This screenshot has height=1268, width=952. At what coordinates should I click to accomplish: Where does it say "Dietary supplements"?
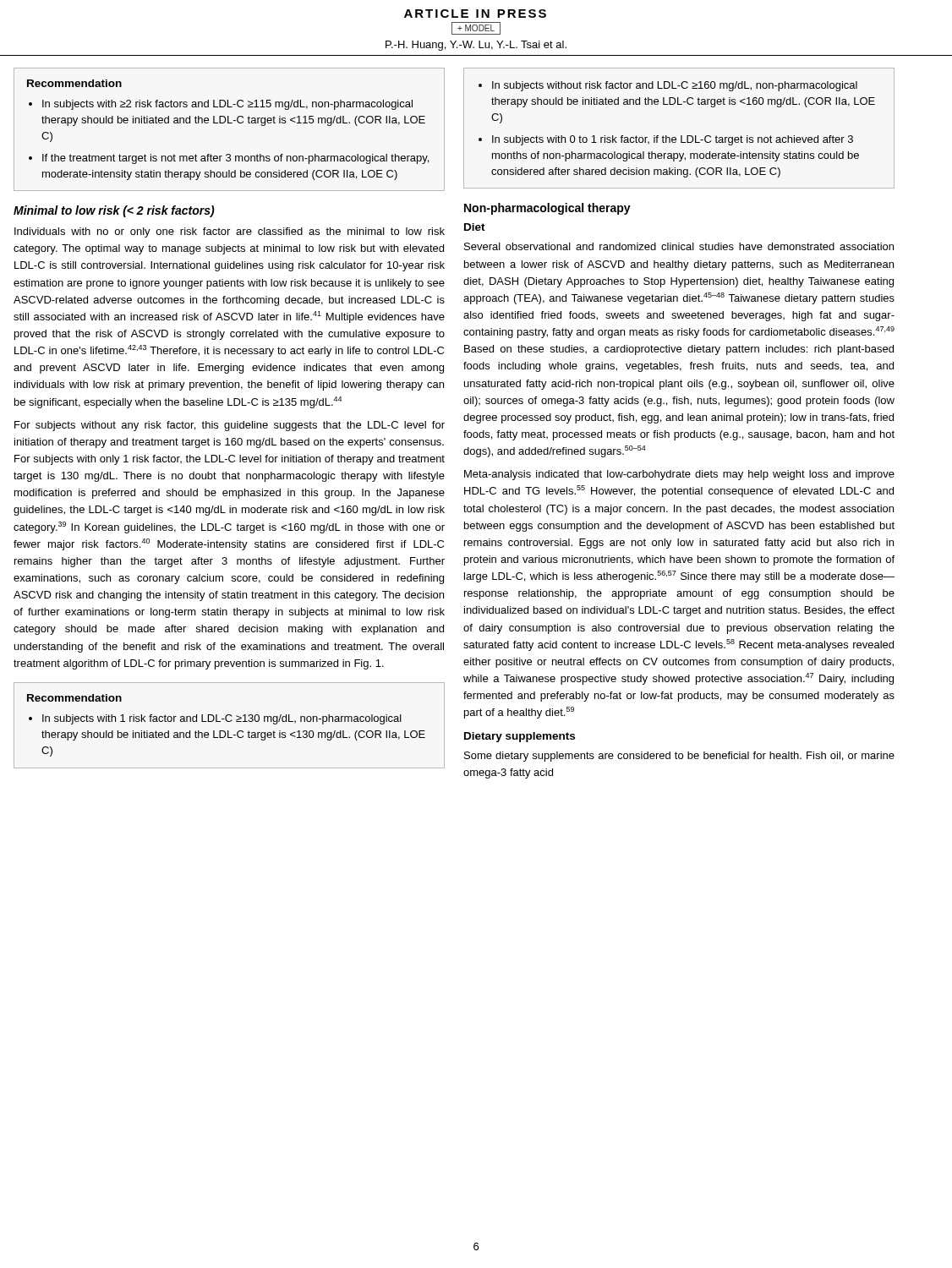[519, 736]
